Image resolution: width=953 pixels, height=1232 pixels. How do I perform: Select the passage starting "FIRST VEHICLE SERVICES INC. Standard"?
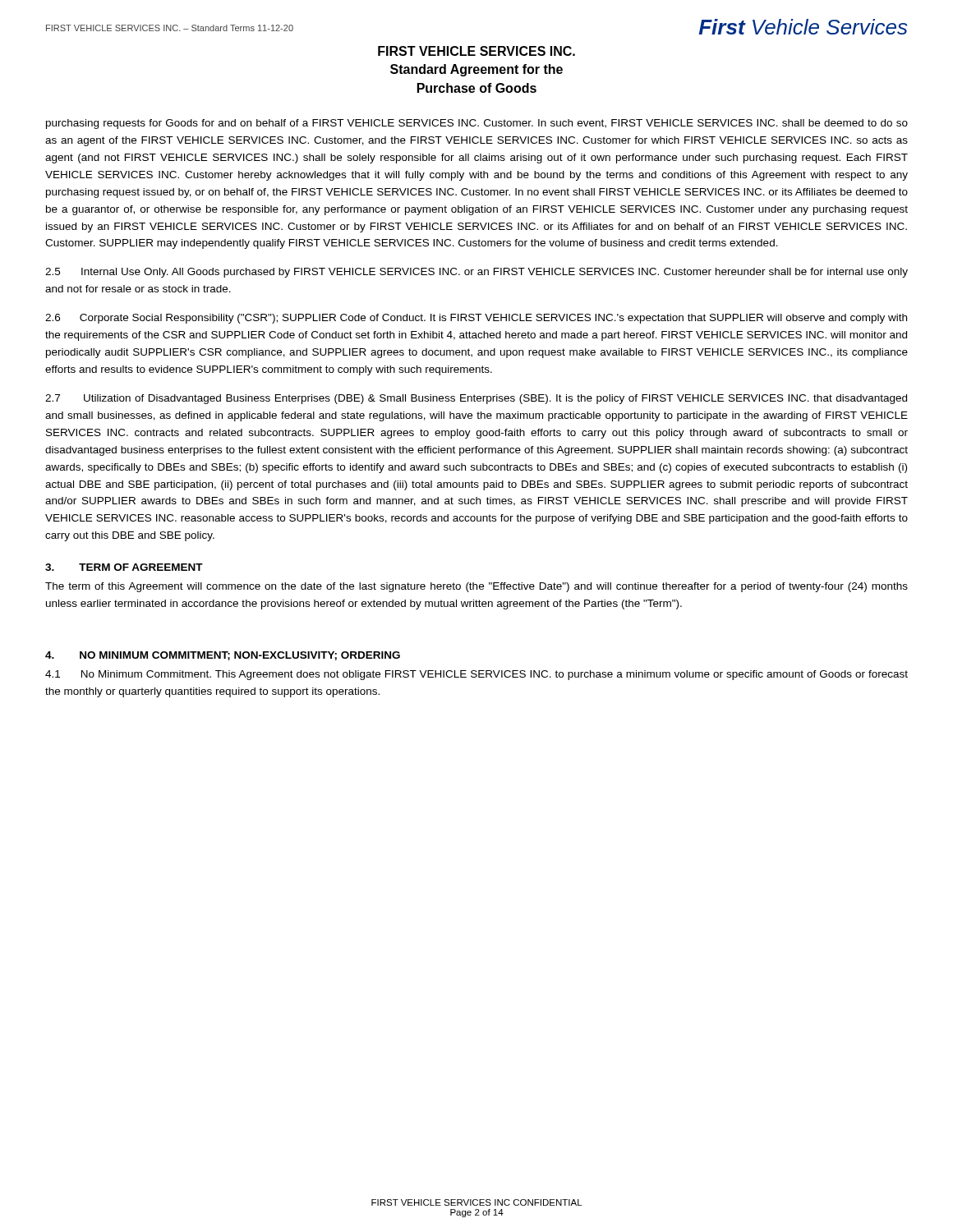(x=476, y=70)
